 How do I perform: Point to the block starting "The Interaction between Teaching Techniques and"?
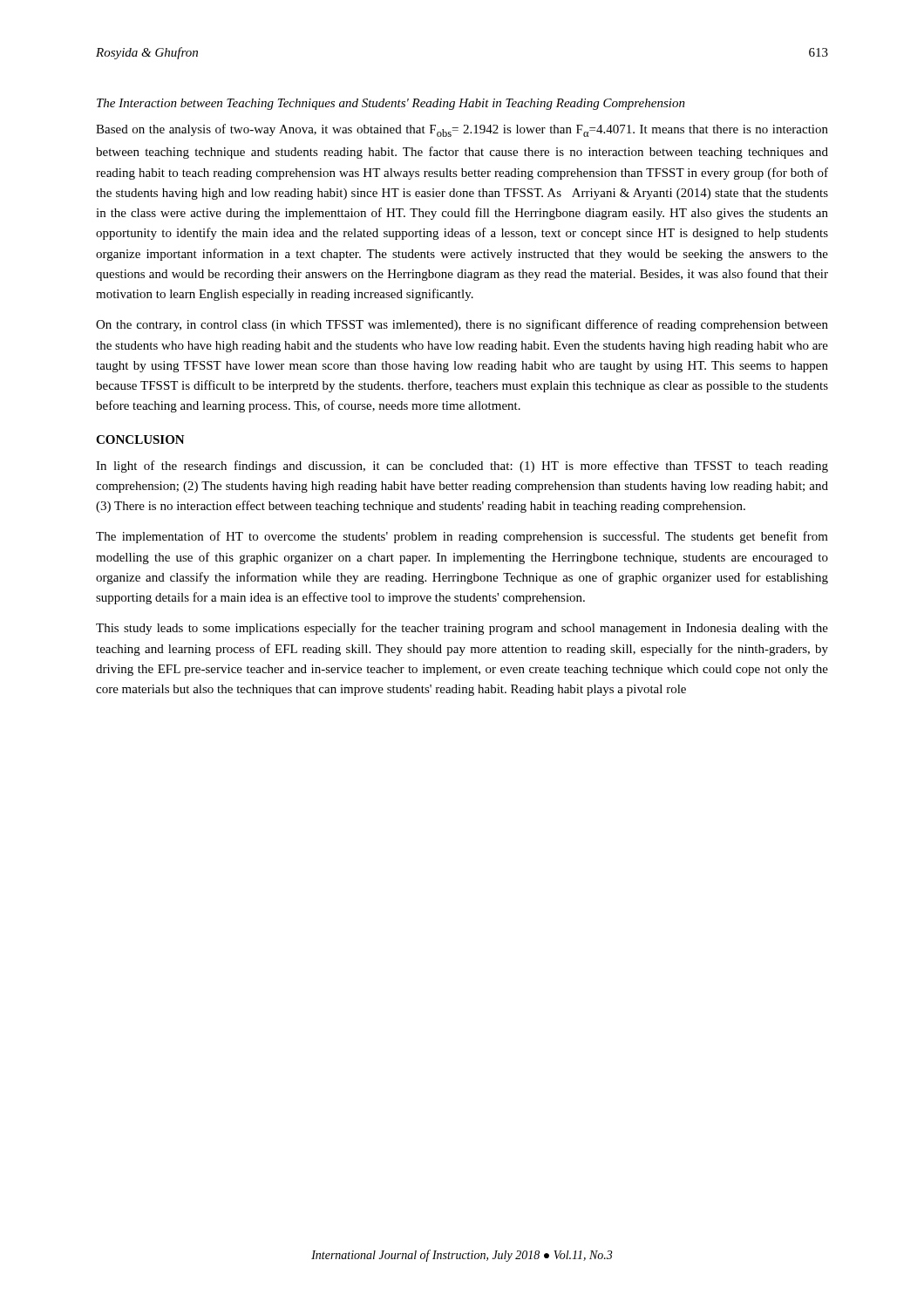pos(391,103)
